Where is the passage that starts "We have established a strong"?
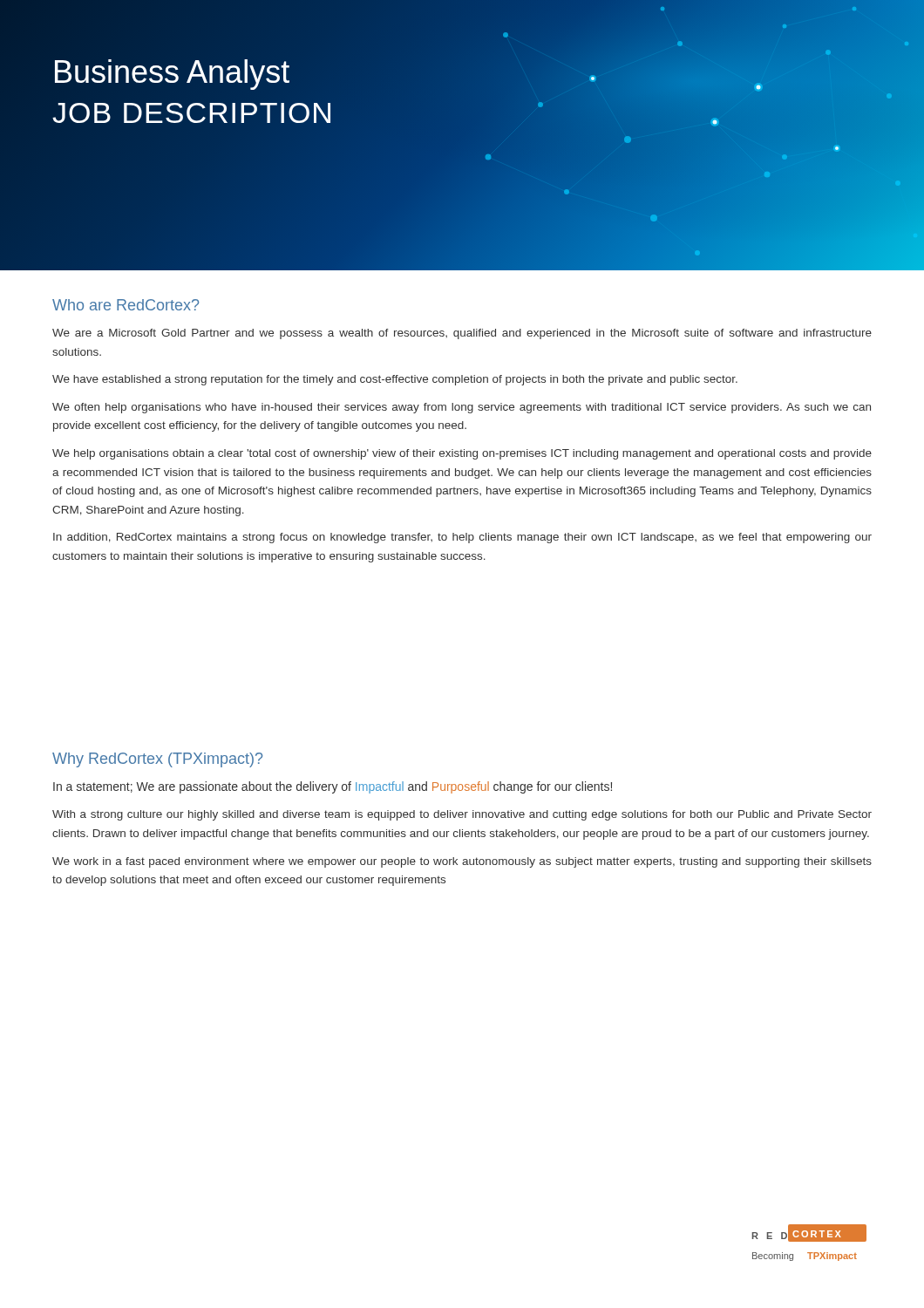This screenshot has height=1308, width=924. click(x=395, y=379)
